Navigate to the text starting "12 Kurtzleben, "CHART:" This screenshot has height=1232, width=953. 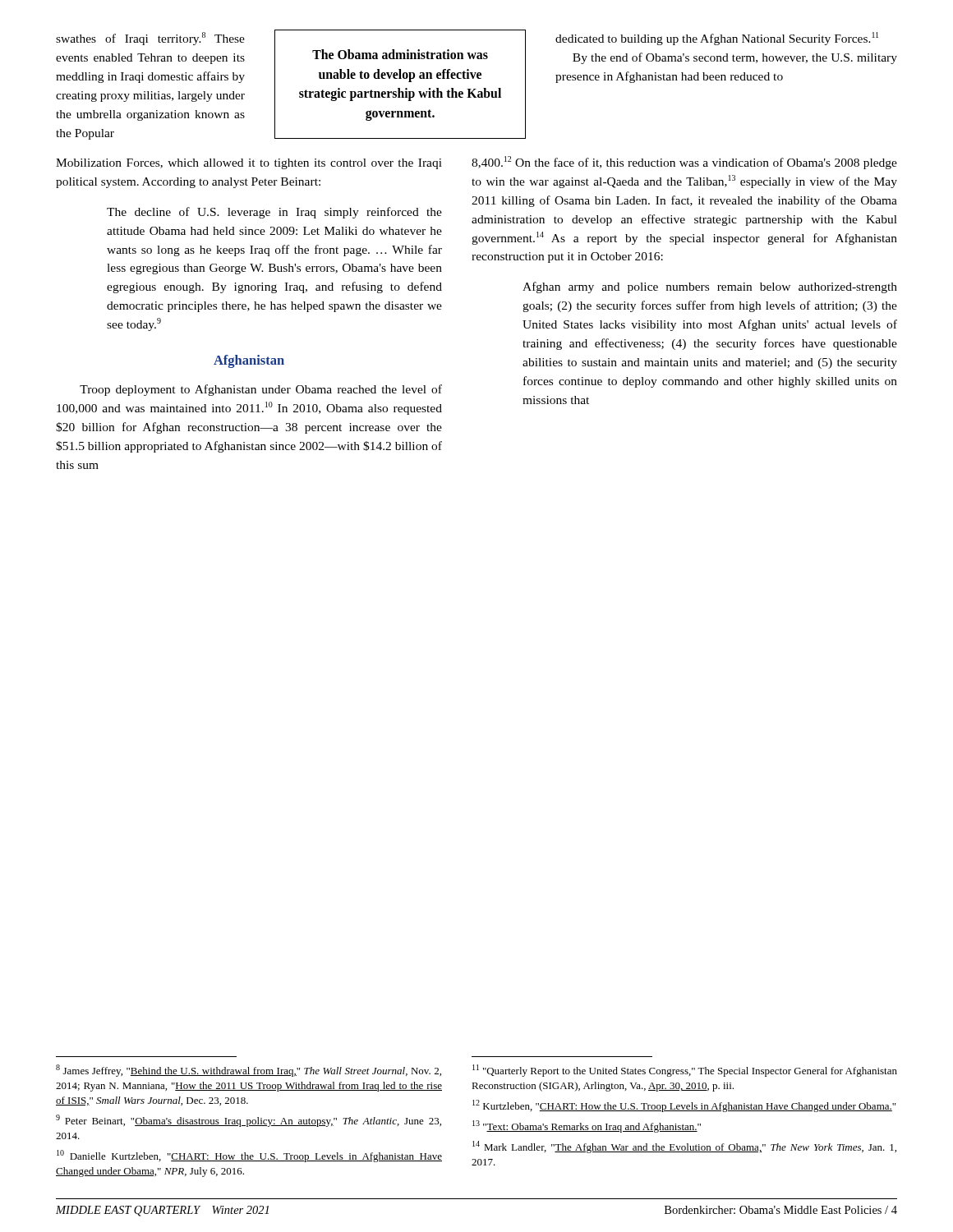684,1106
